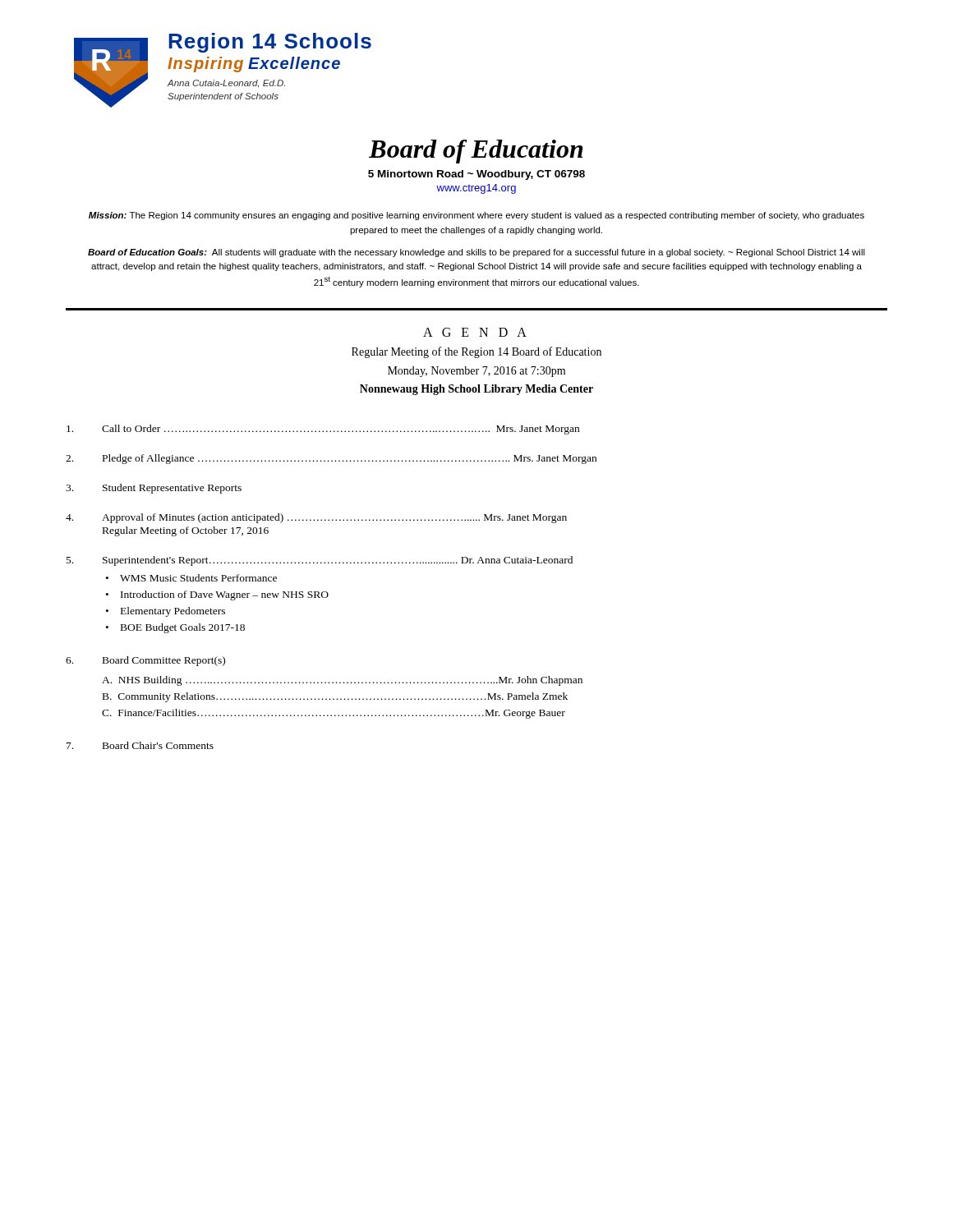This screenshot has height=1232, width=953.
Task: Find the text starting "7. Board Chair's"
Action: click(140, 745)
